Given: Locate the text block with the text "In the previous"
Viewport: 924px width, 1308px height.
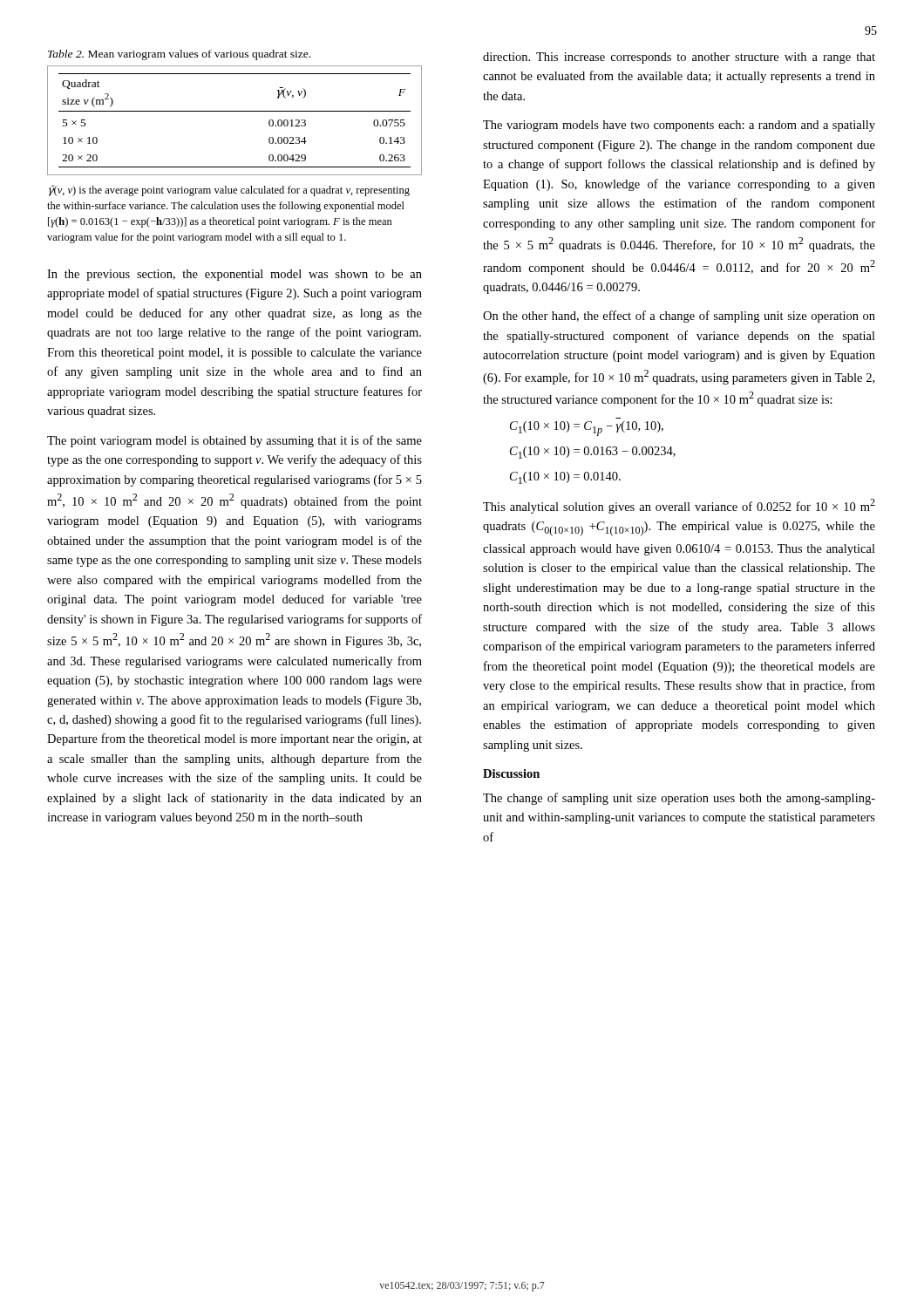Looking at the screenshot, I should (x=234, y=342).
